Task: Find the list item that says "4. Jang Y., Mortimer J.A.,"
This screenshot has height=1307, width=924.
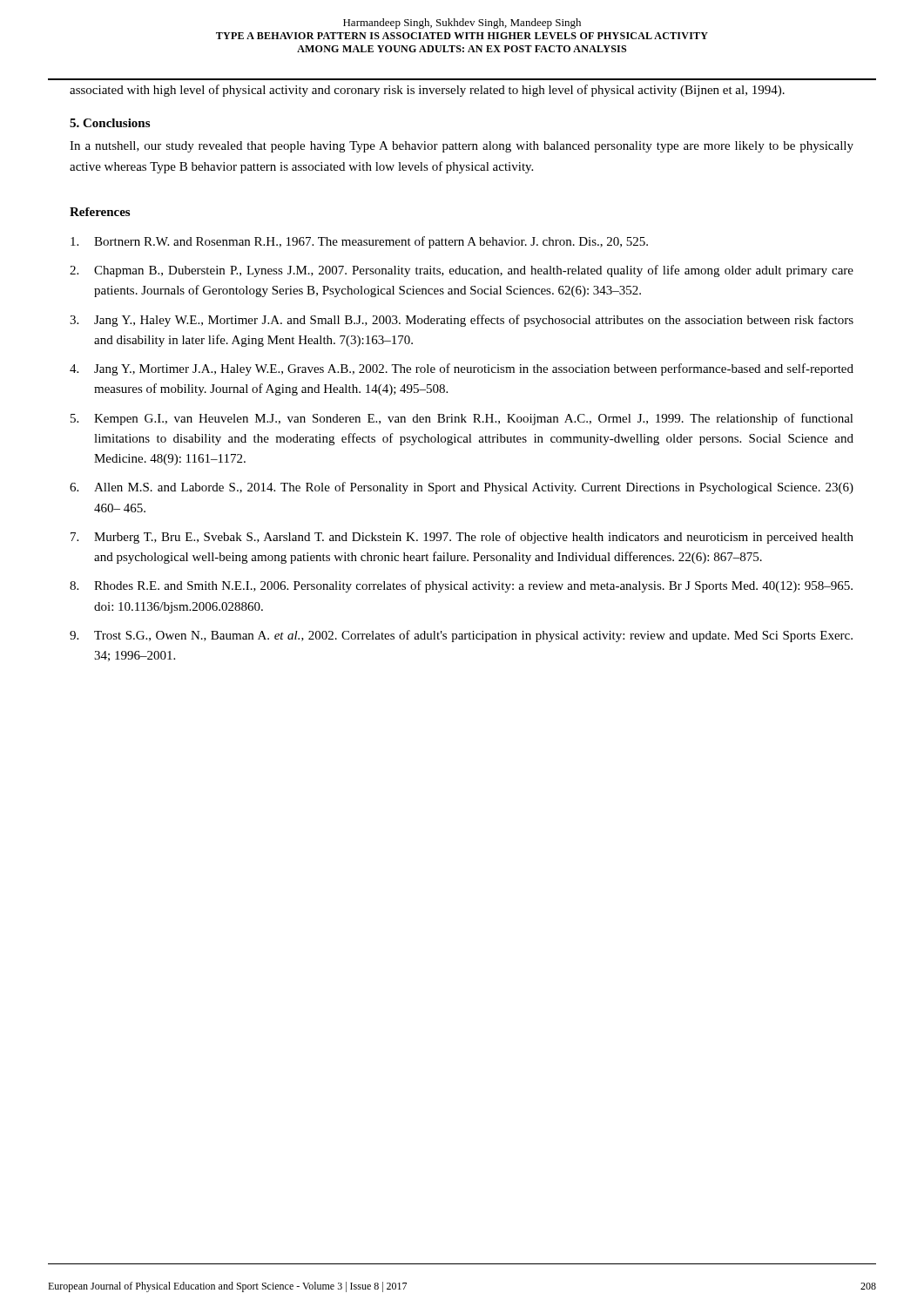Action: (462, 379)
